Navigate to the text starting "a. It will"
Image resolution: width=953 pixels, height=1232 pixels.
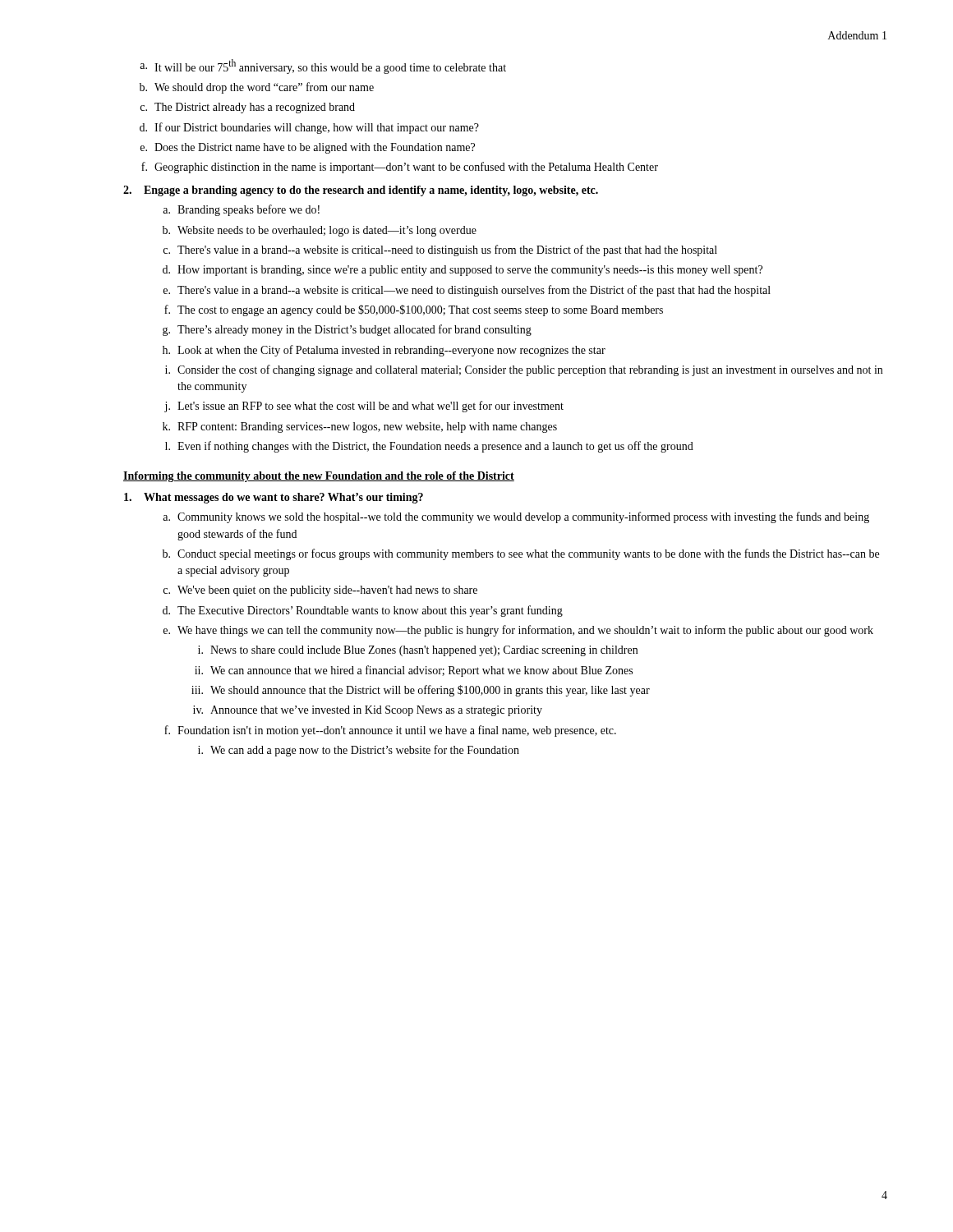tap(505, 67)
